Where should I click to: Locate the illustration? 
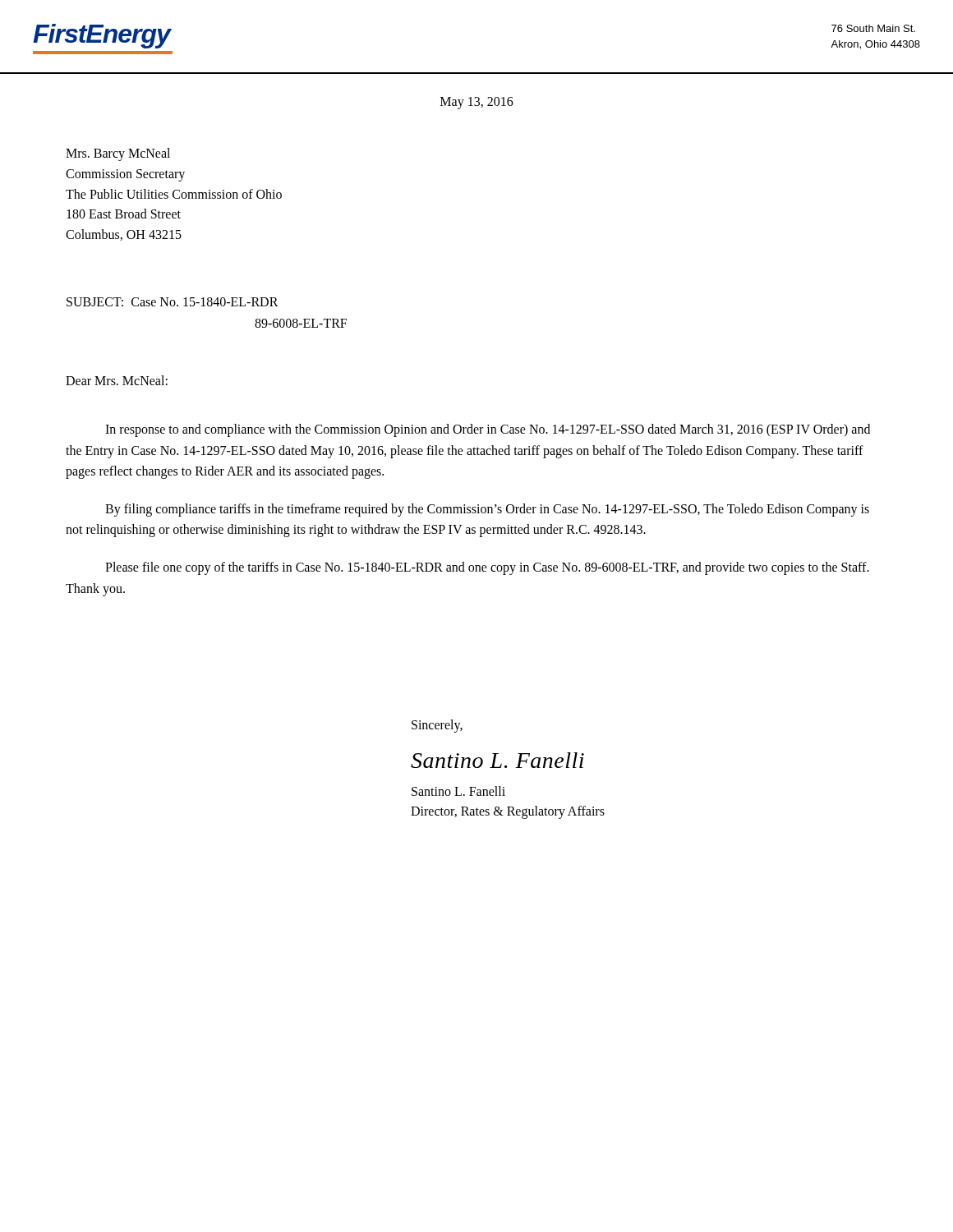[x=508, y=761]
